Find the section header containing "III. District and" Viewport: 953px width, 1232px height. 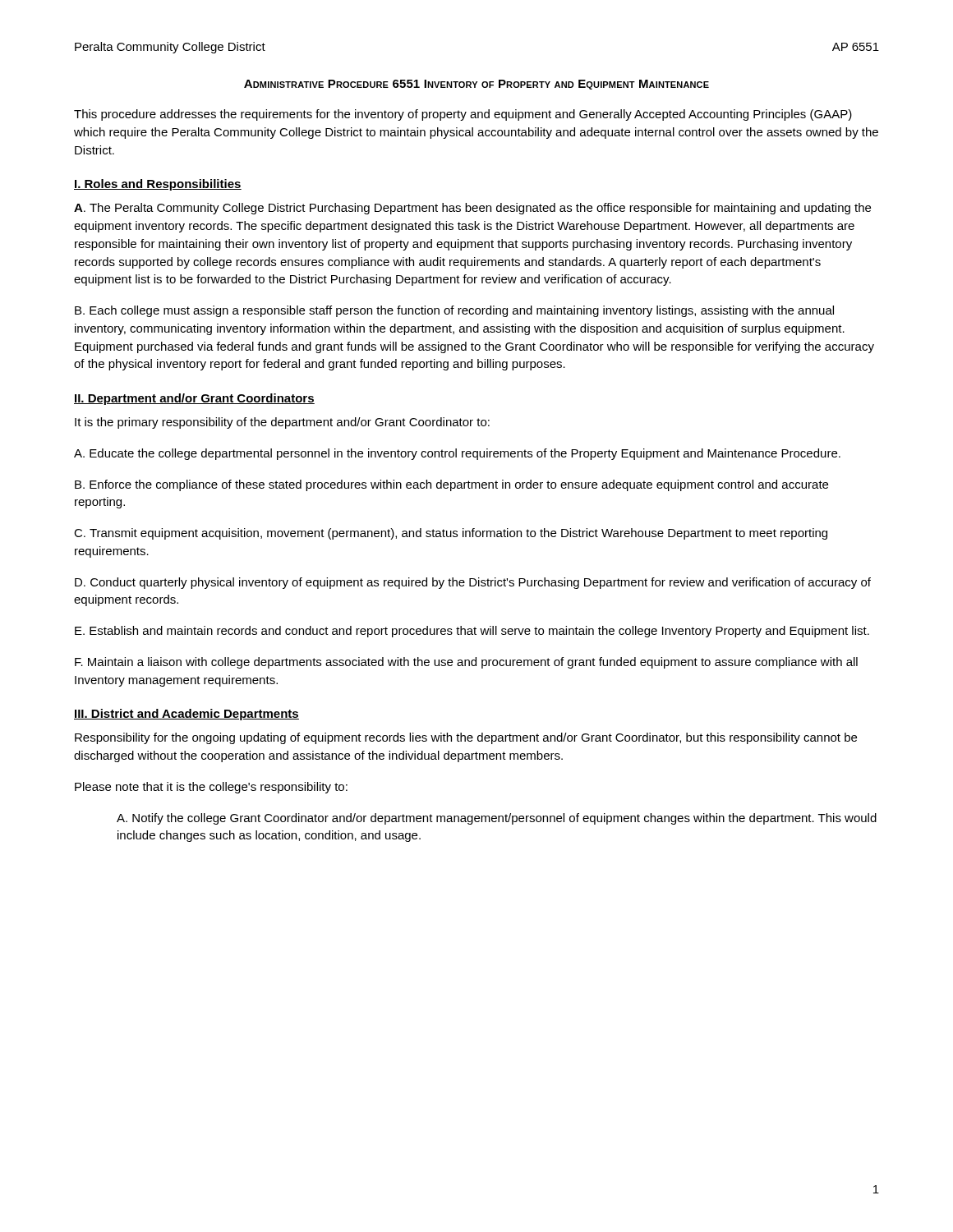click(186, 714)
